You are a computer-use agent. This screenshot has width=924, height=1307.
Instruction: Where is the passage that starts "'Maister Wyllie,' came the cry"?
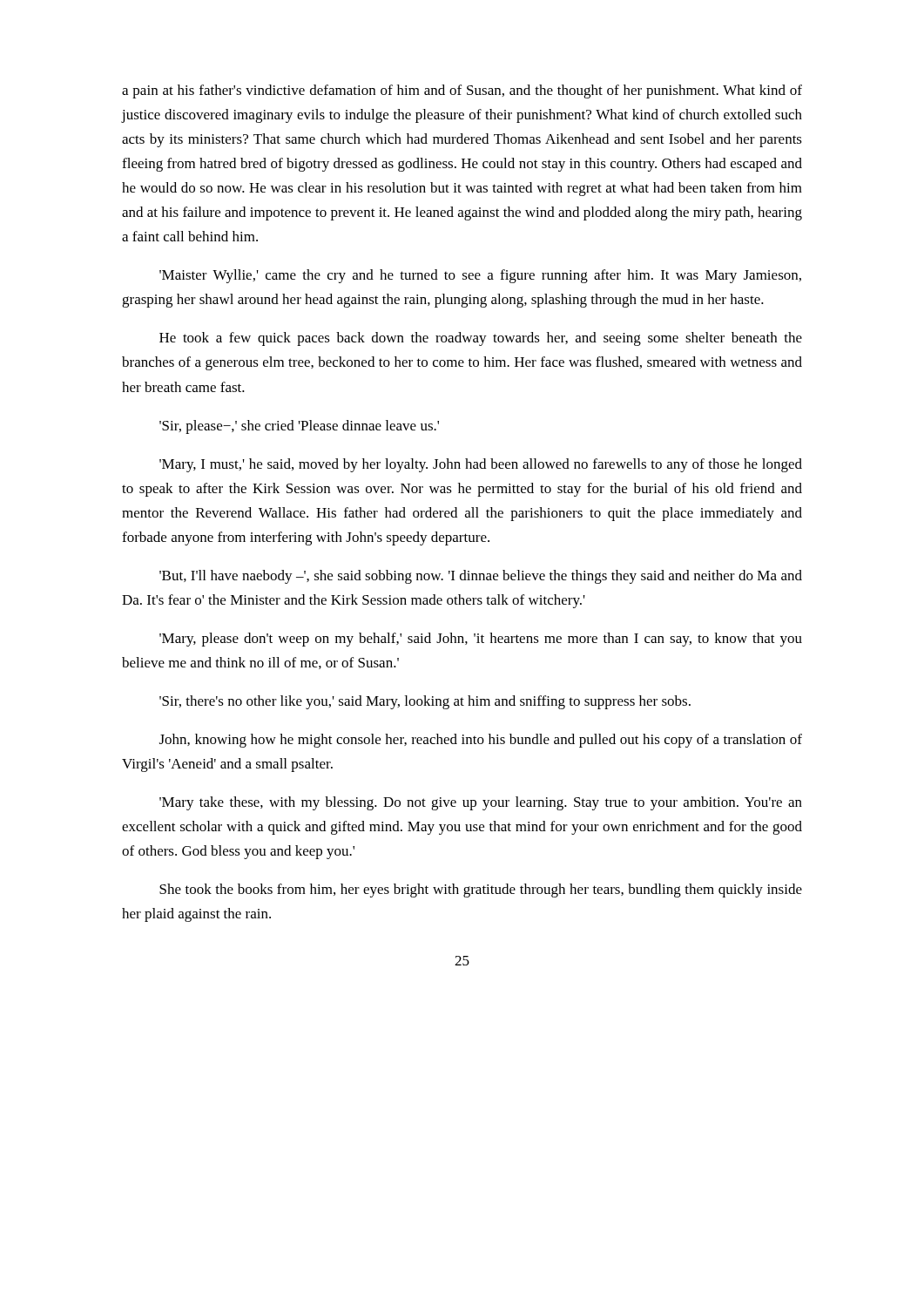462,287
